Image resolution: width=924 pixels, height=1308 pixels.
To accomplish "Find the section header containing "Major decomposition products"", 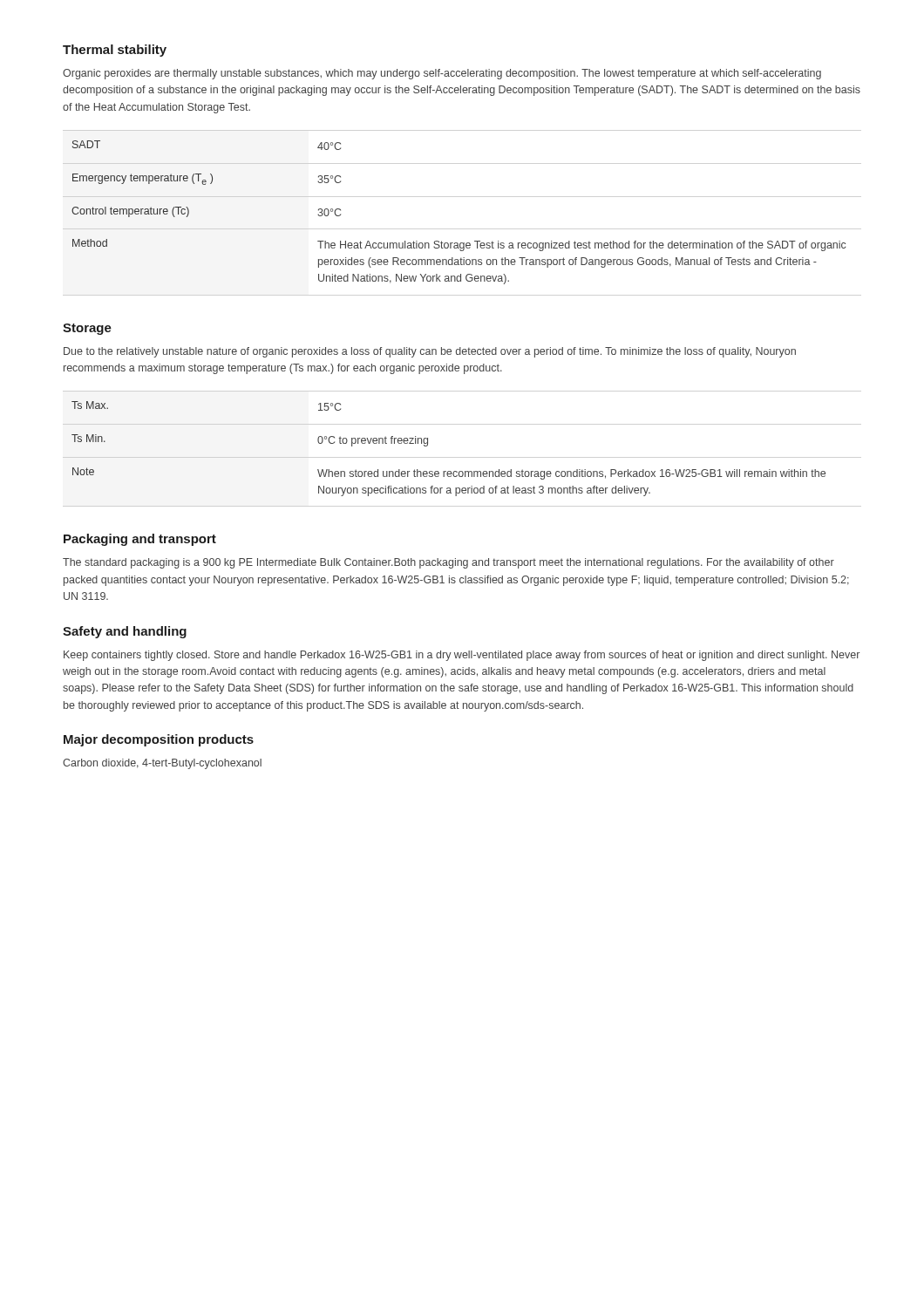I will 158,739.
